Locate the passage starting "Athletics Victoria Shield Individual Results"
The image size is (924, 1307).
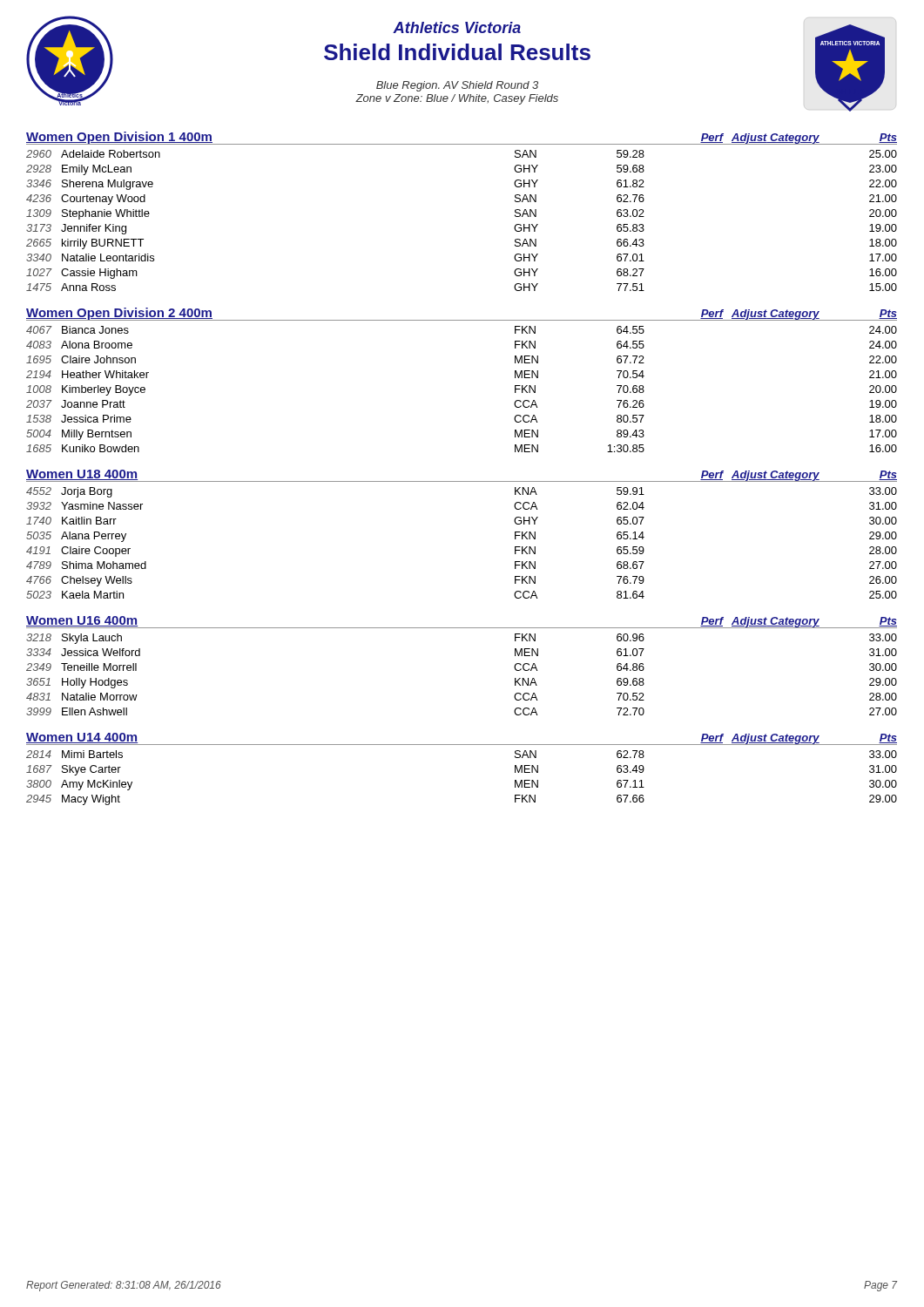[457, 43]
